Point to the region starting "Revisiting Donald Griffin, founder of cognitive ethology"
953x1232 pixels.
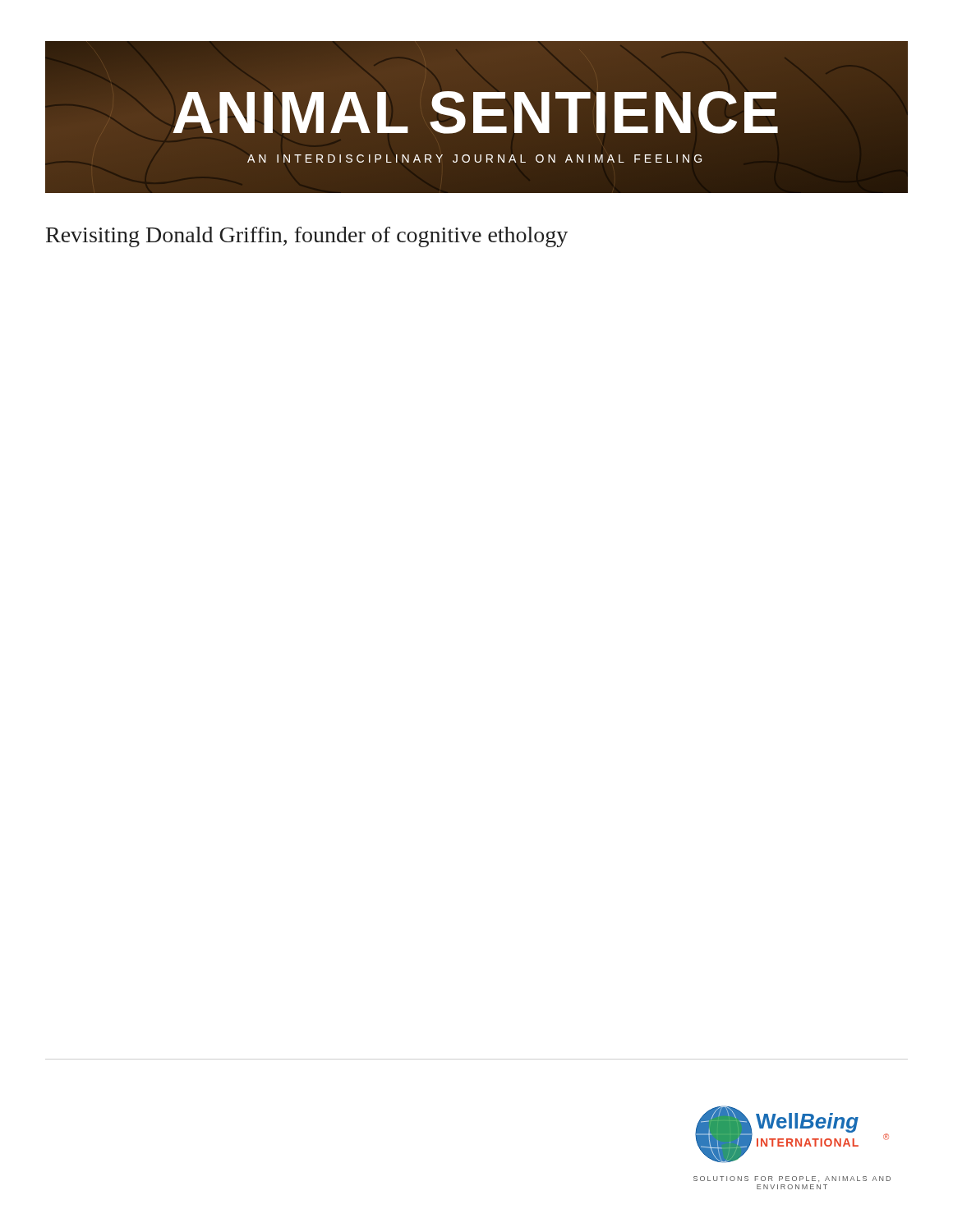tap(307, 235)
